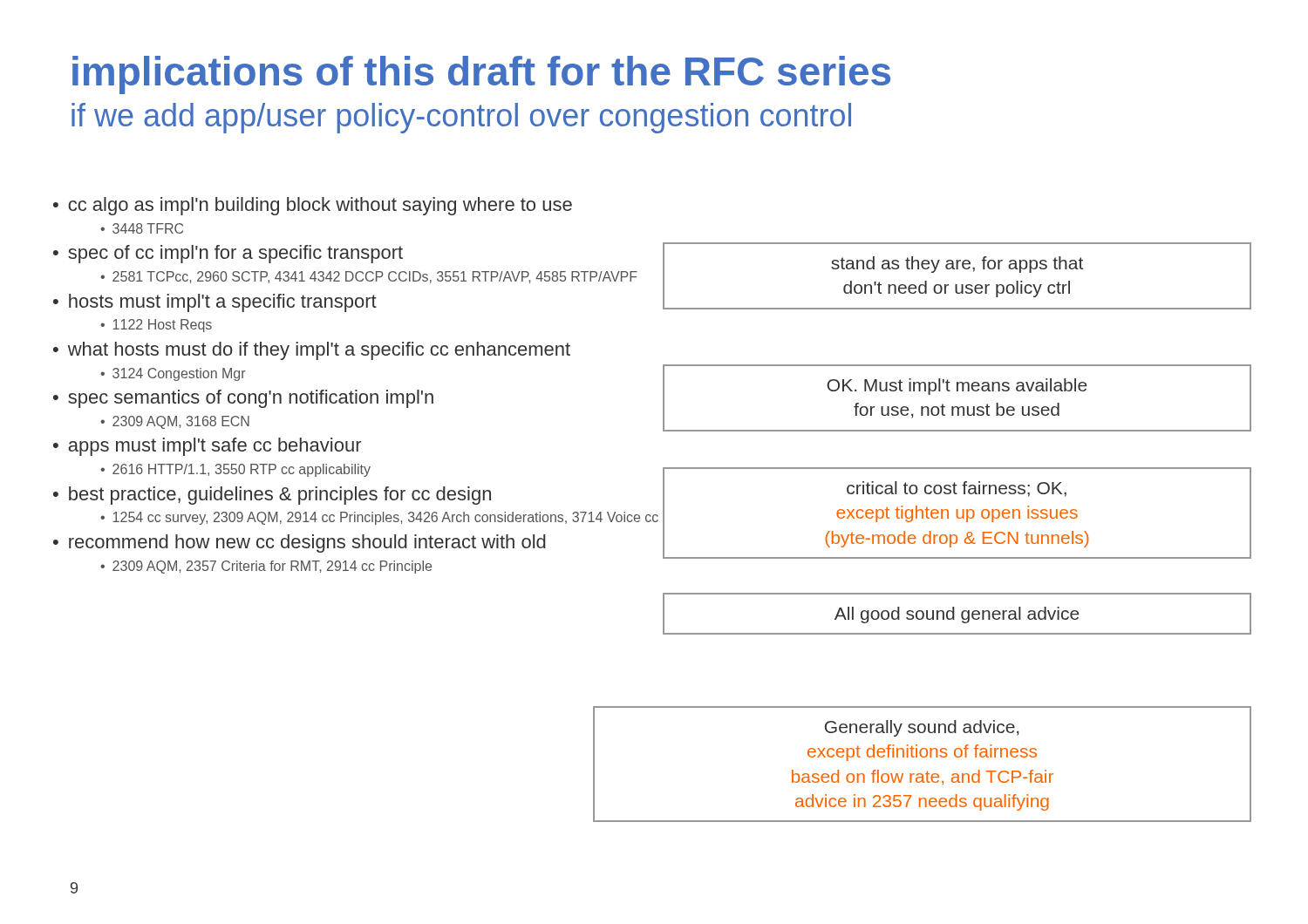Locate the list item that says "• spec semantics of"
1308x924 pixels.
(243, 398)
